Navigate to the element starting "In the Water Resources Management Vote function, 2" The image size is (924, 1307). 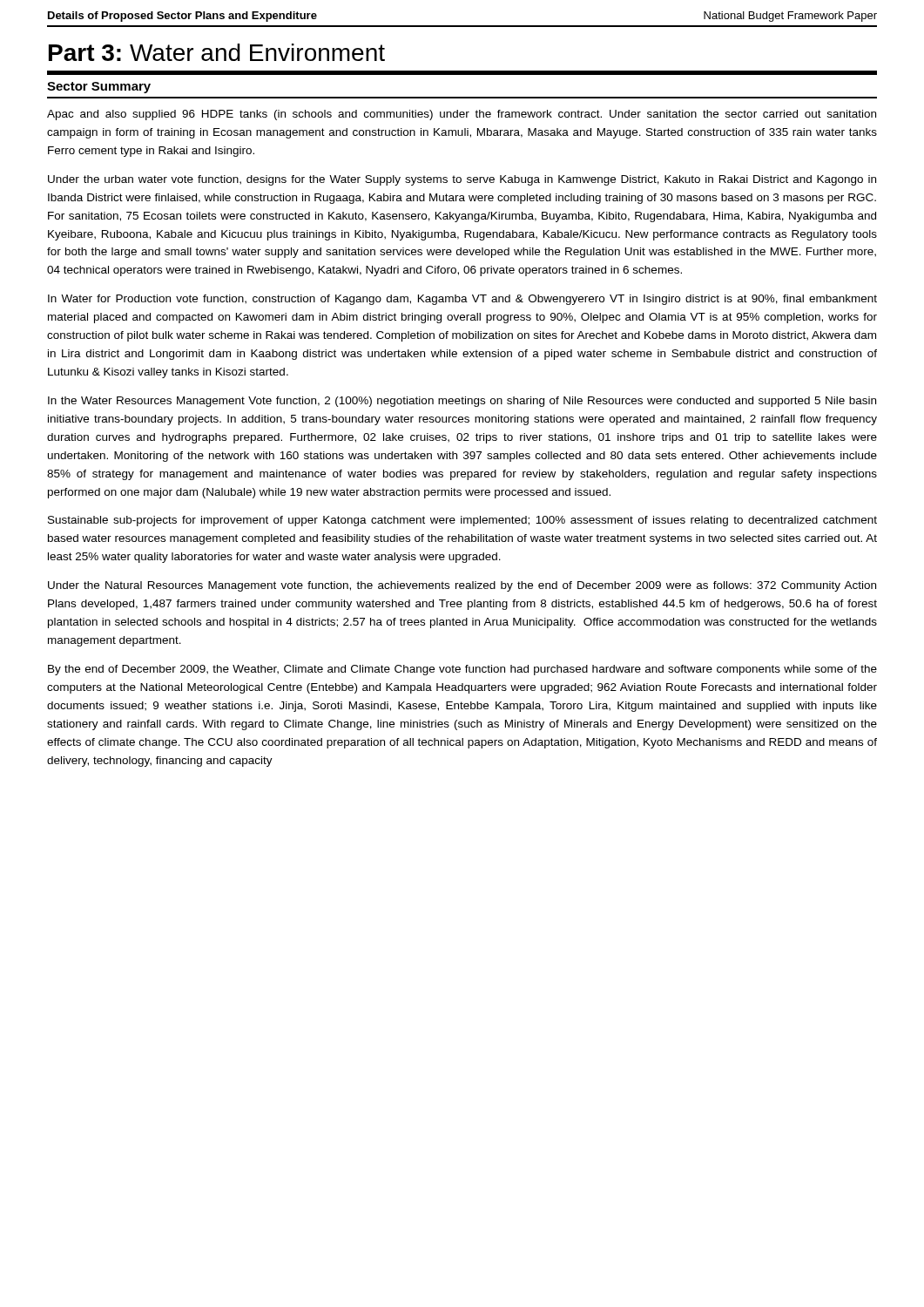coord(462,446)
